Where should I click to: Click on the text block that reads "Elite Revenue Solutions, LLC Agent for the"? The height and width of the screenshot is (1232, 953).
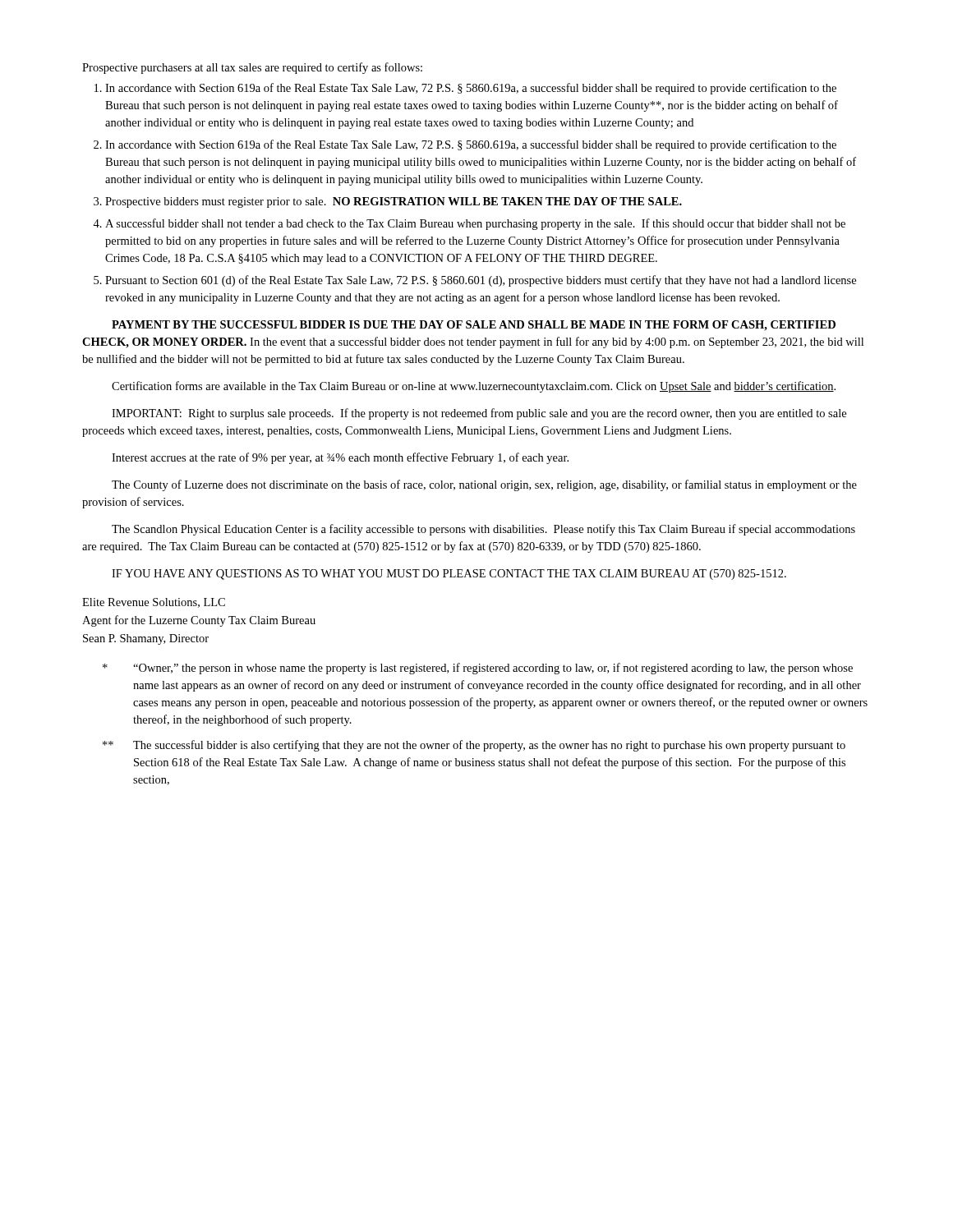pyautogui.click(x=154, y=603)
